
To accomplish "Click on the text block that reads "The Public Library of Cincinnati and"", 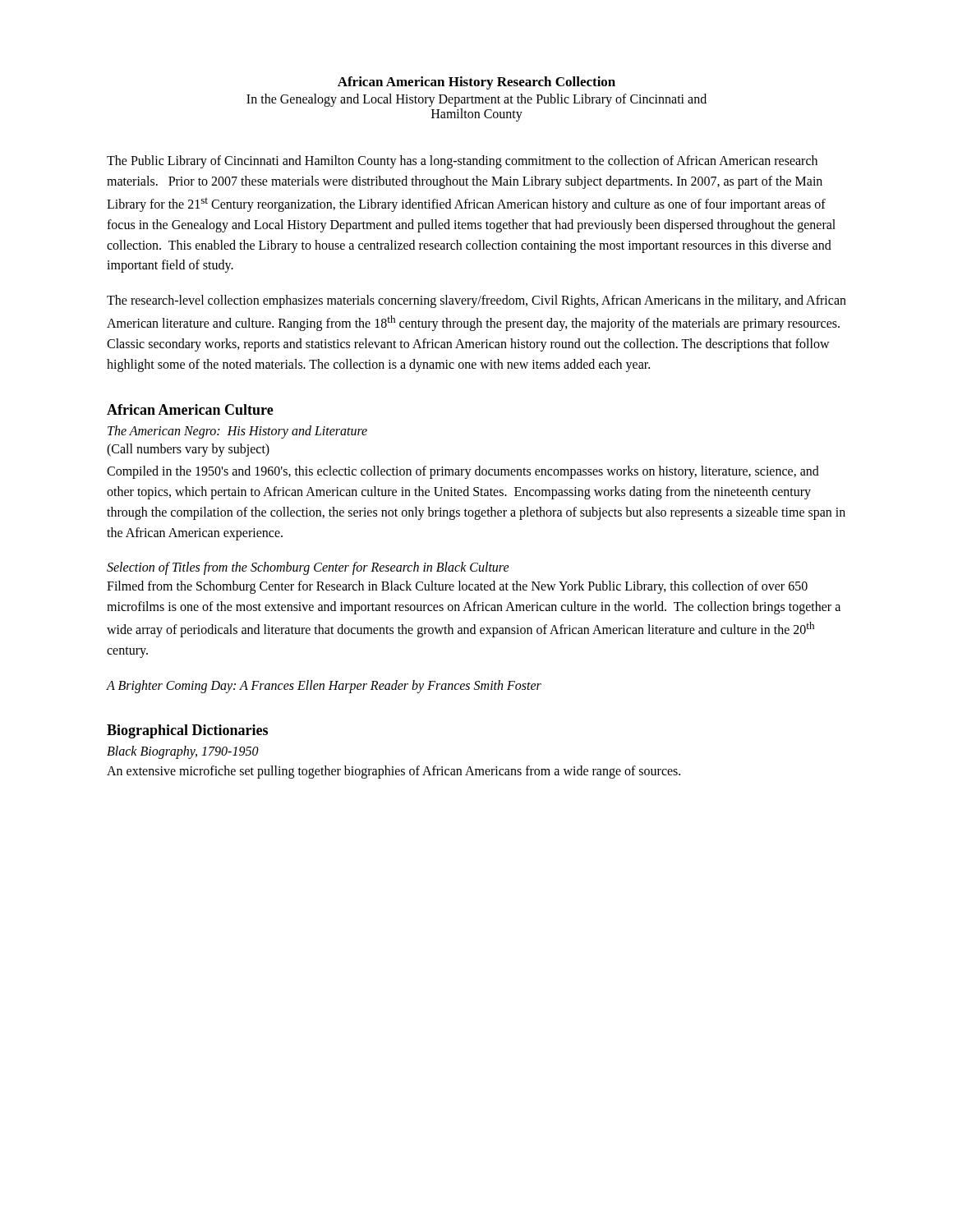I will click(471, 213).
